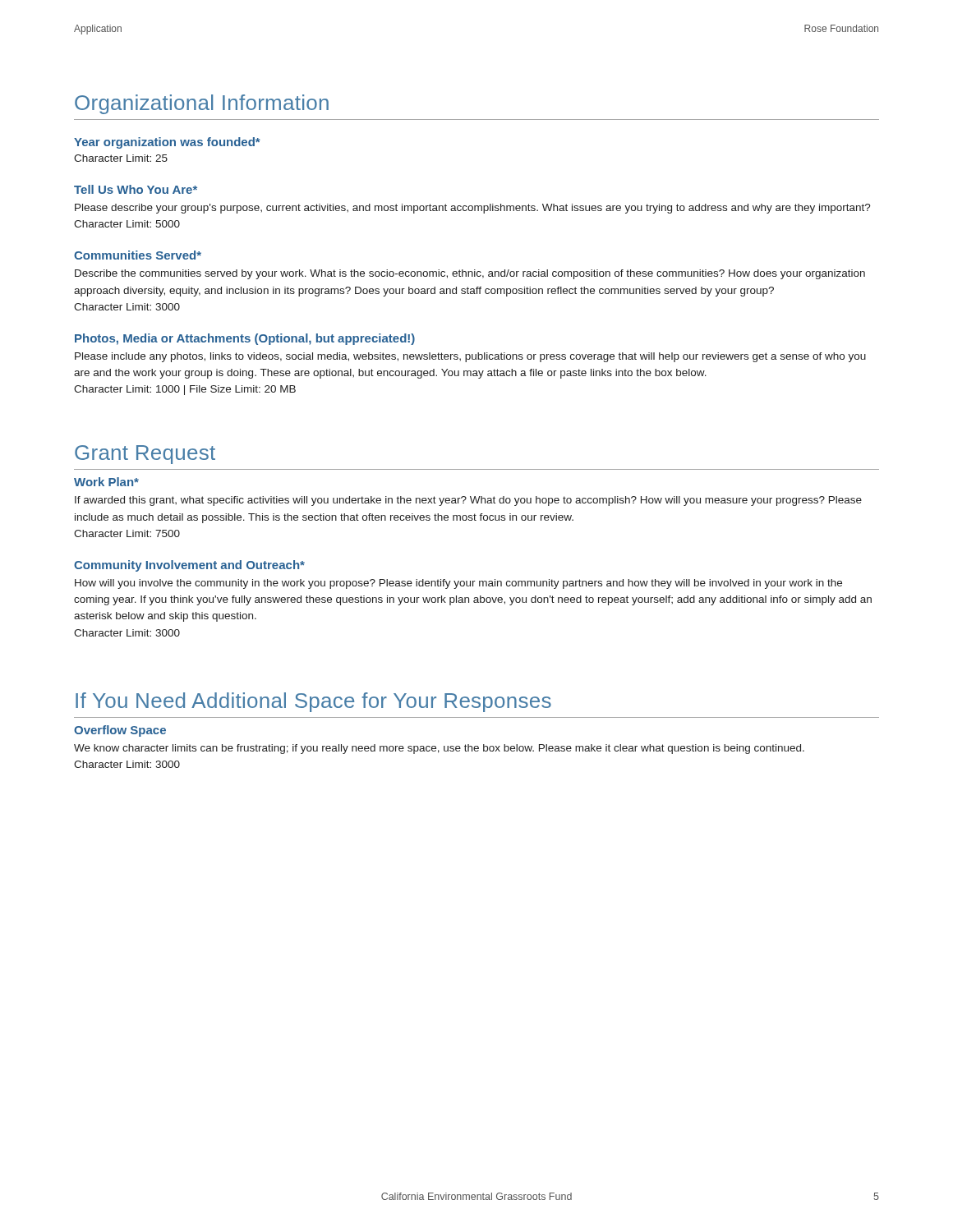
Task: Click the passage that begins "If awarded this grant, what specific activities will"
Action: click(x=468, y=508)
